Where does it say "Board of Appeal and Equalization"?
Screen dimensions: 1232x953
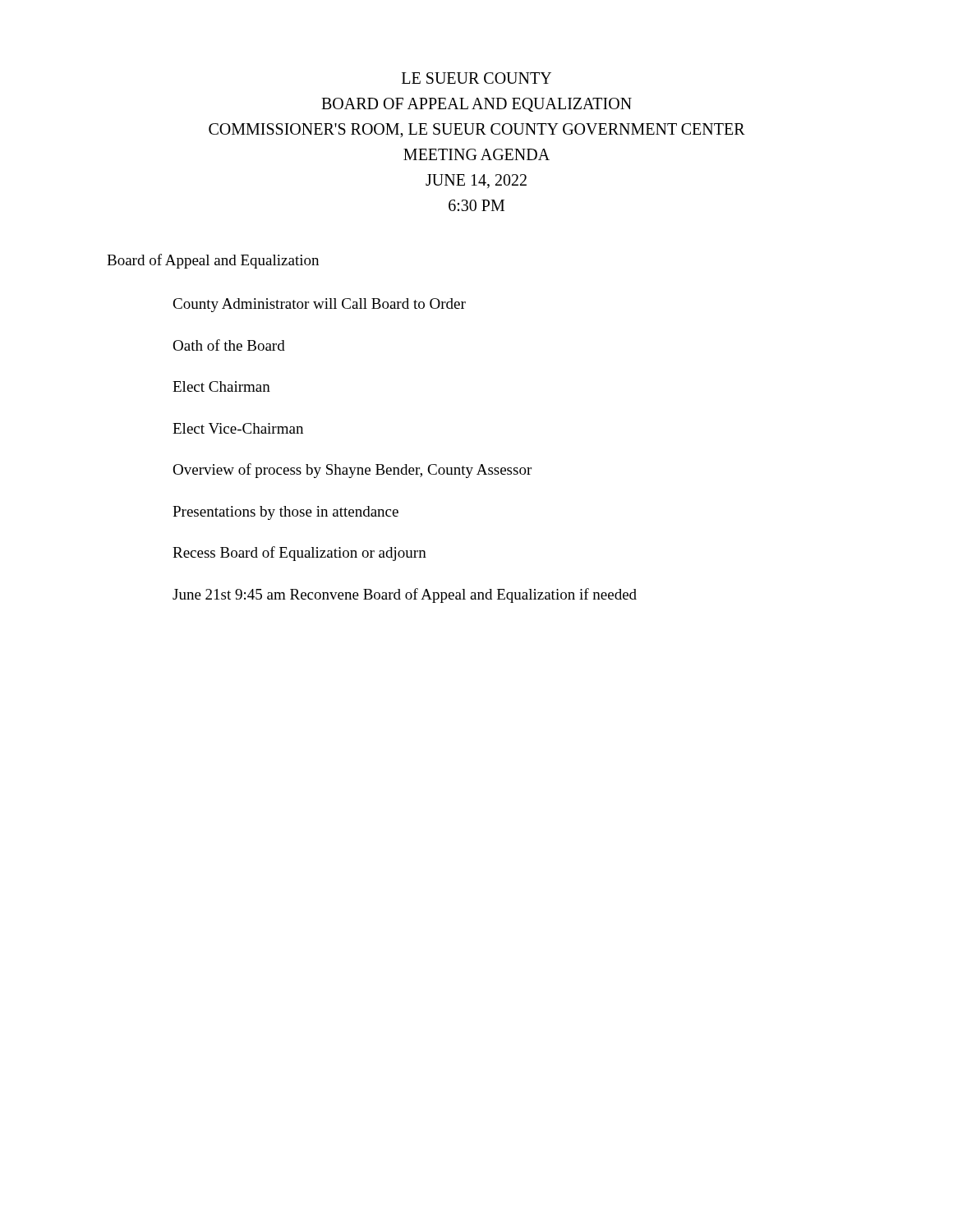(213, 260)
